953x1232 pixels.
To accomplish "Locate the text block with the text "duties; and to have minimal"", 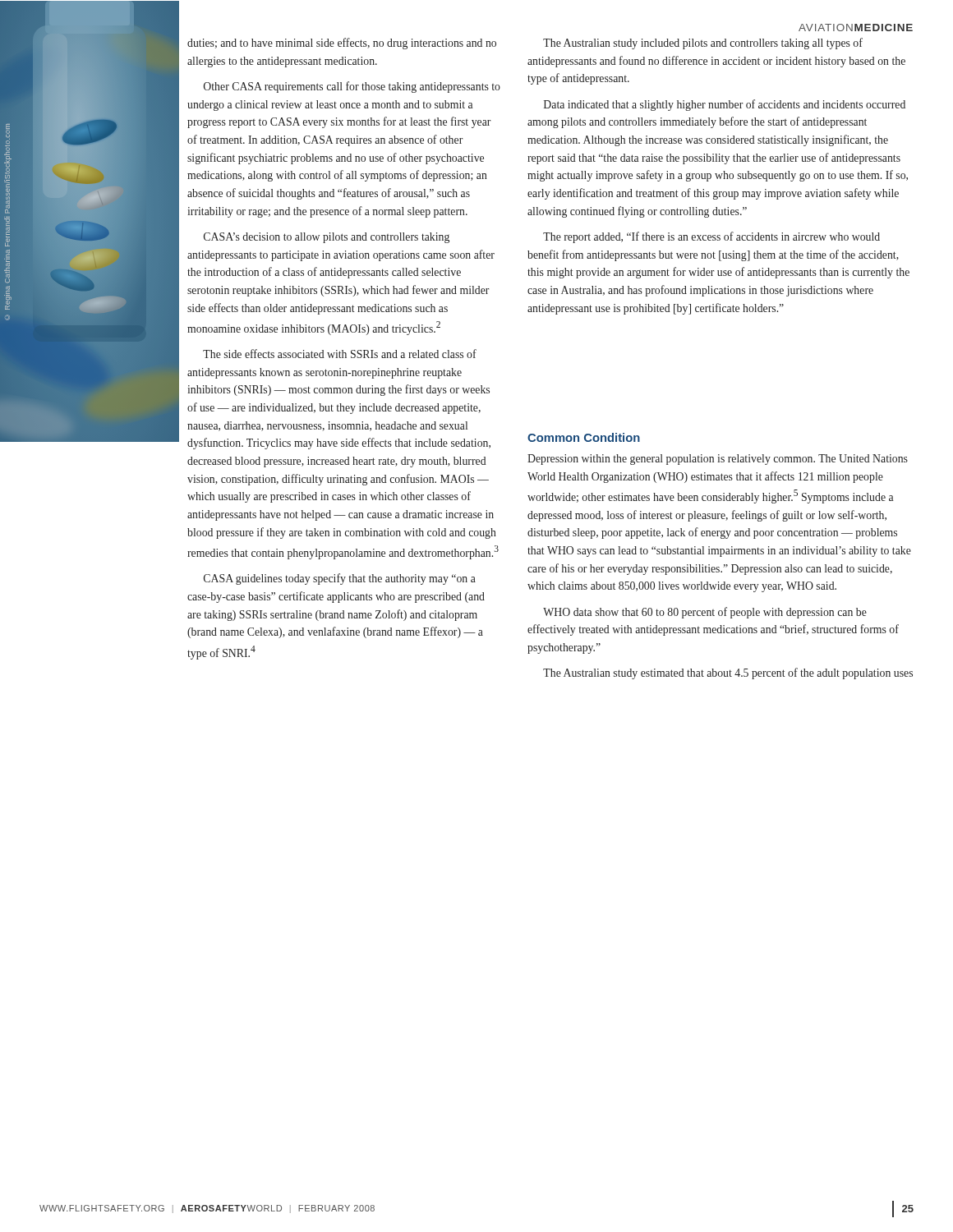I will 344,348.
